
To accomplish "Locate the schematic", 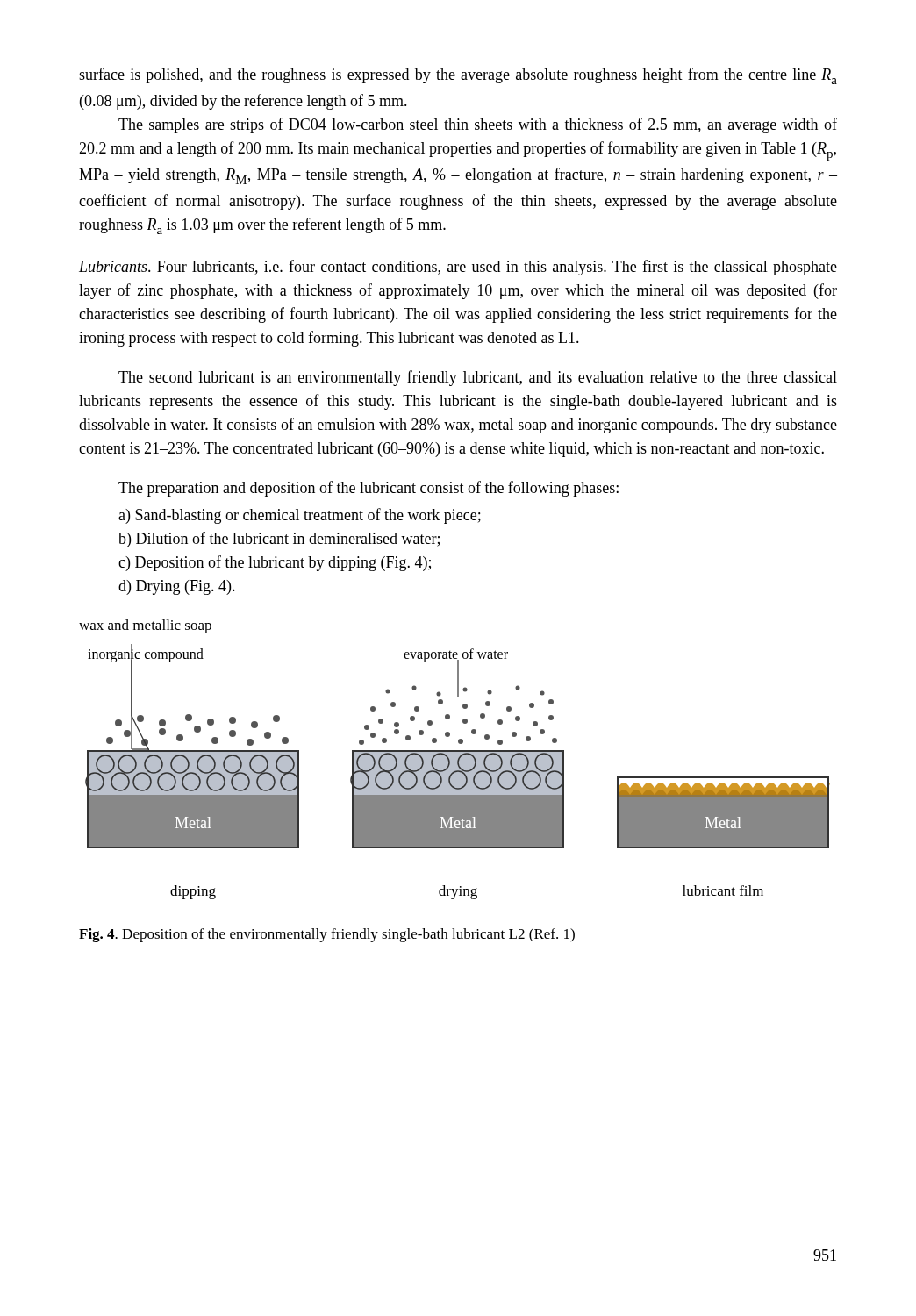I will point(458,776).
